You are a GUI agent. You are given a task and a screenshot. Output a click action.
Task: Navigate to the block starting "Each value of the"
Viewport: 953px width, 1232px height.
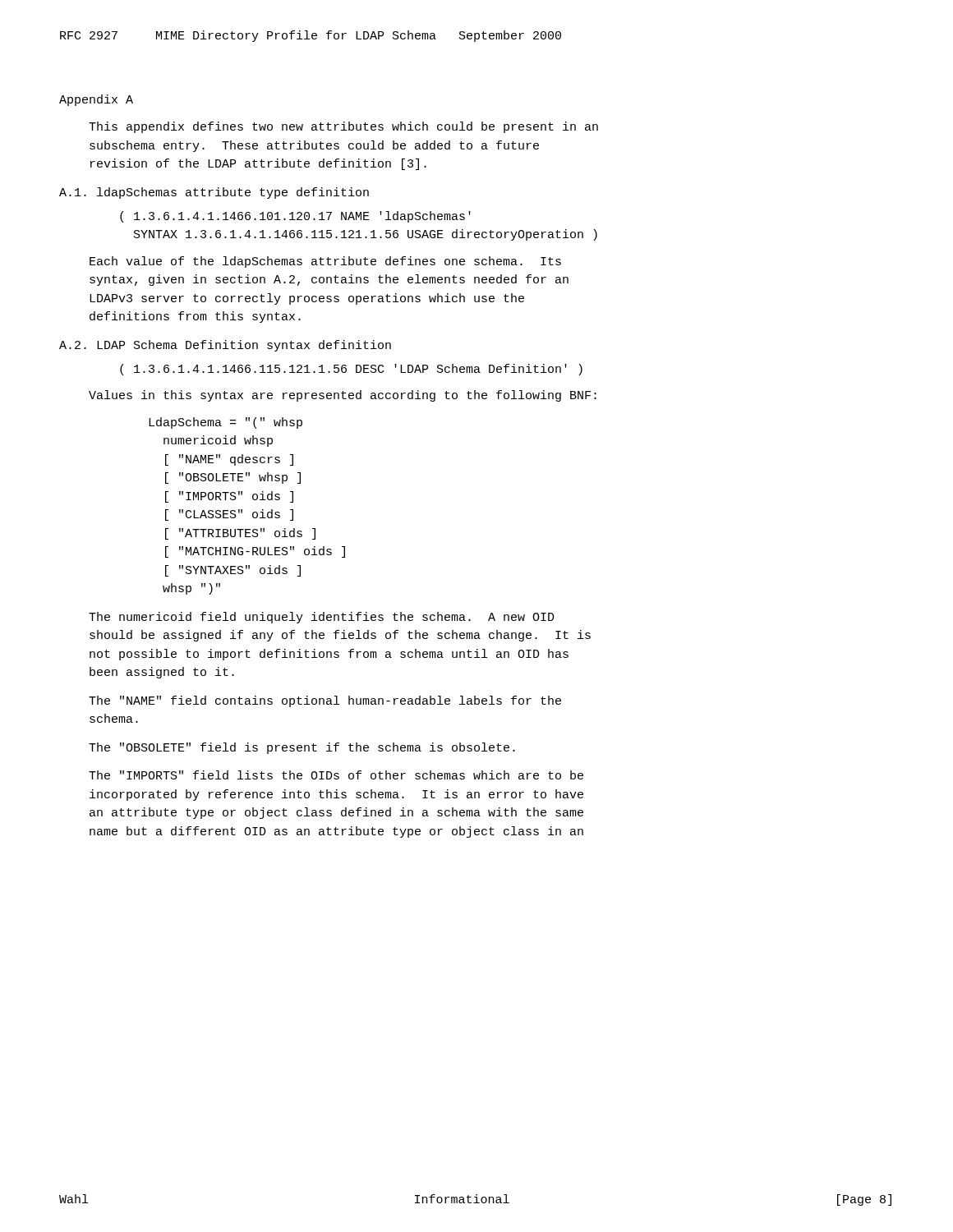click(x=329, y=290)
